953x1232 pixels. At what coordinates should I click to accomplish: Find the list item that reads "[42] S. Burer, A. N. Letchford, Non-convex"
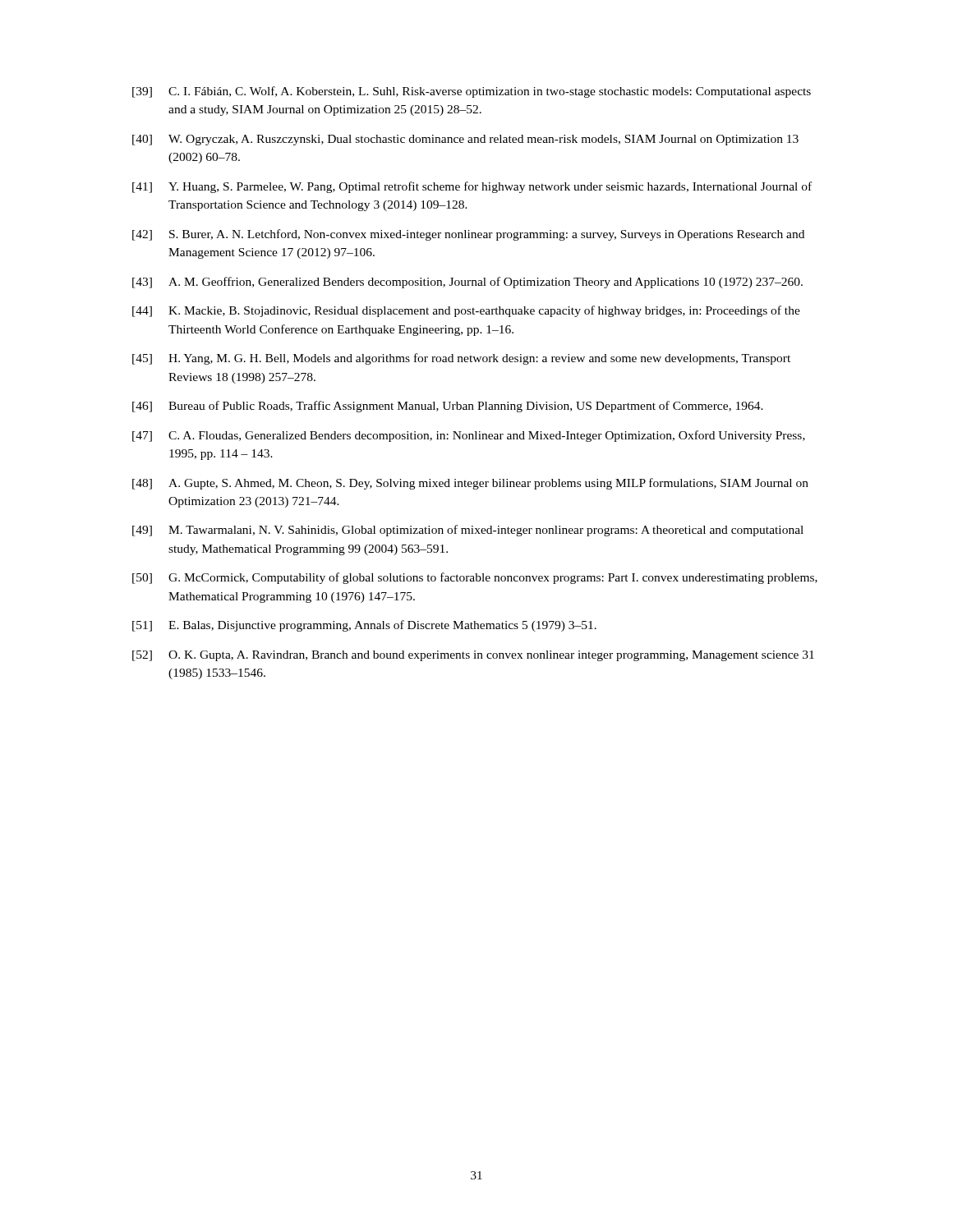click(476, 243)
